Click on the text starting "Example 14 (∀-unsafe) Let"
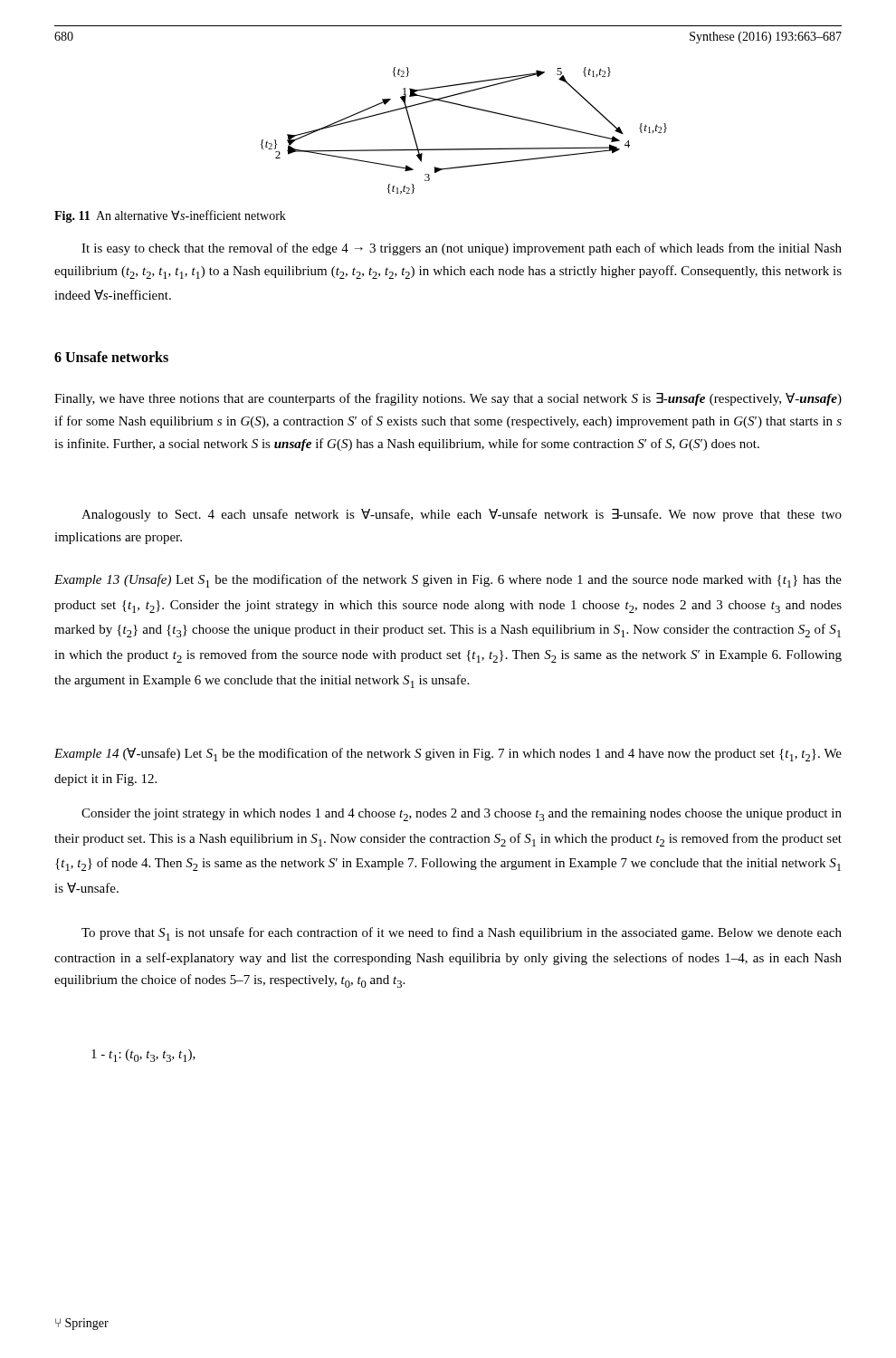Viewport: 896px width, 1358px height. (448, 766)
